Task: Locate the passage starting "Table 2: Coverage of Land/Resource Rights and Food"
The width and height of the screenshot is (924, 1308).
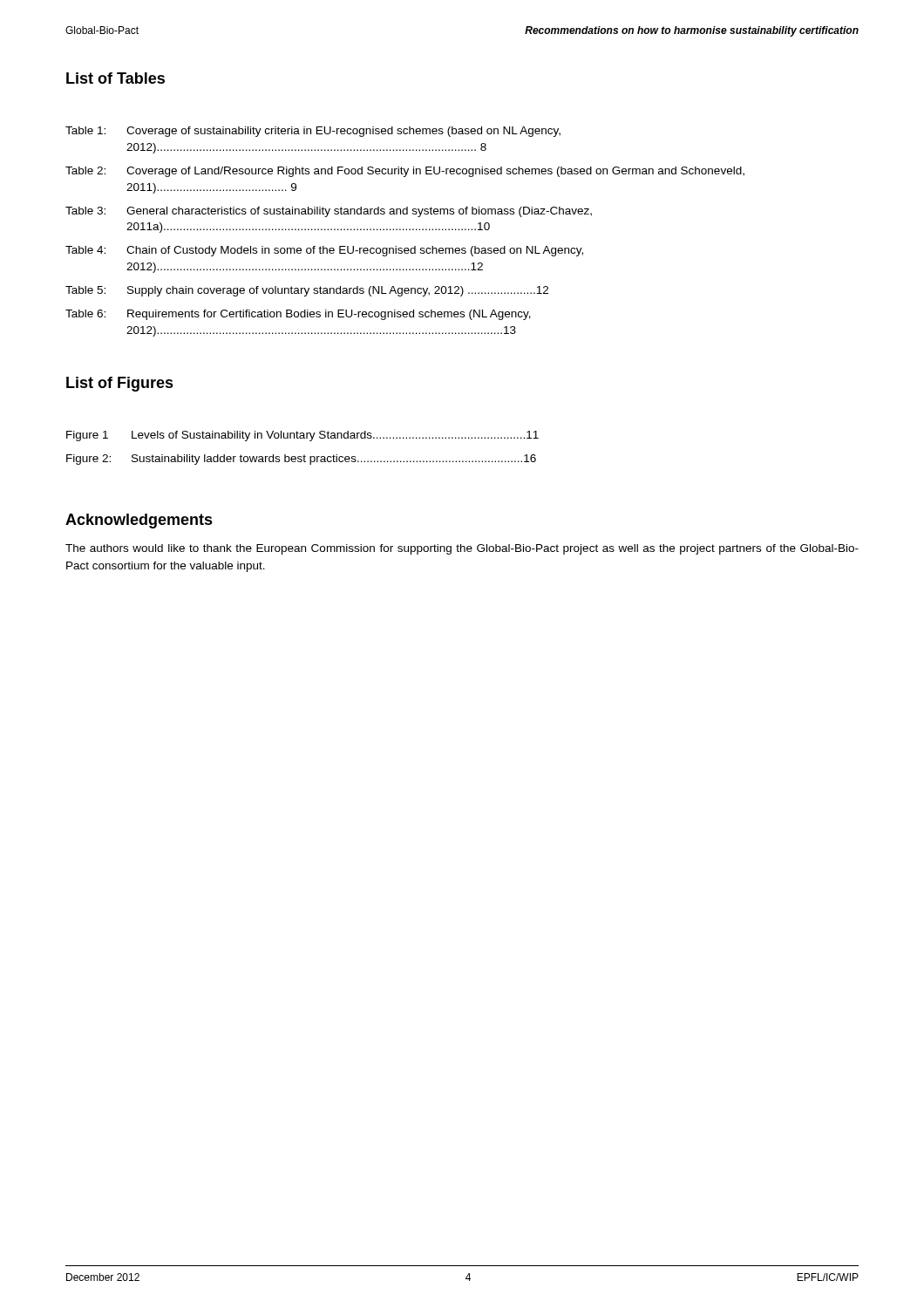Action: [462, 179]
